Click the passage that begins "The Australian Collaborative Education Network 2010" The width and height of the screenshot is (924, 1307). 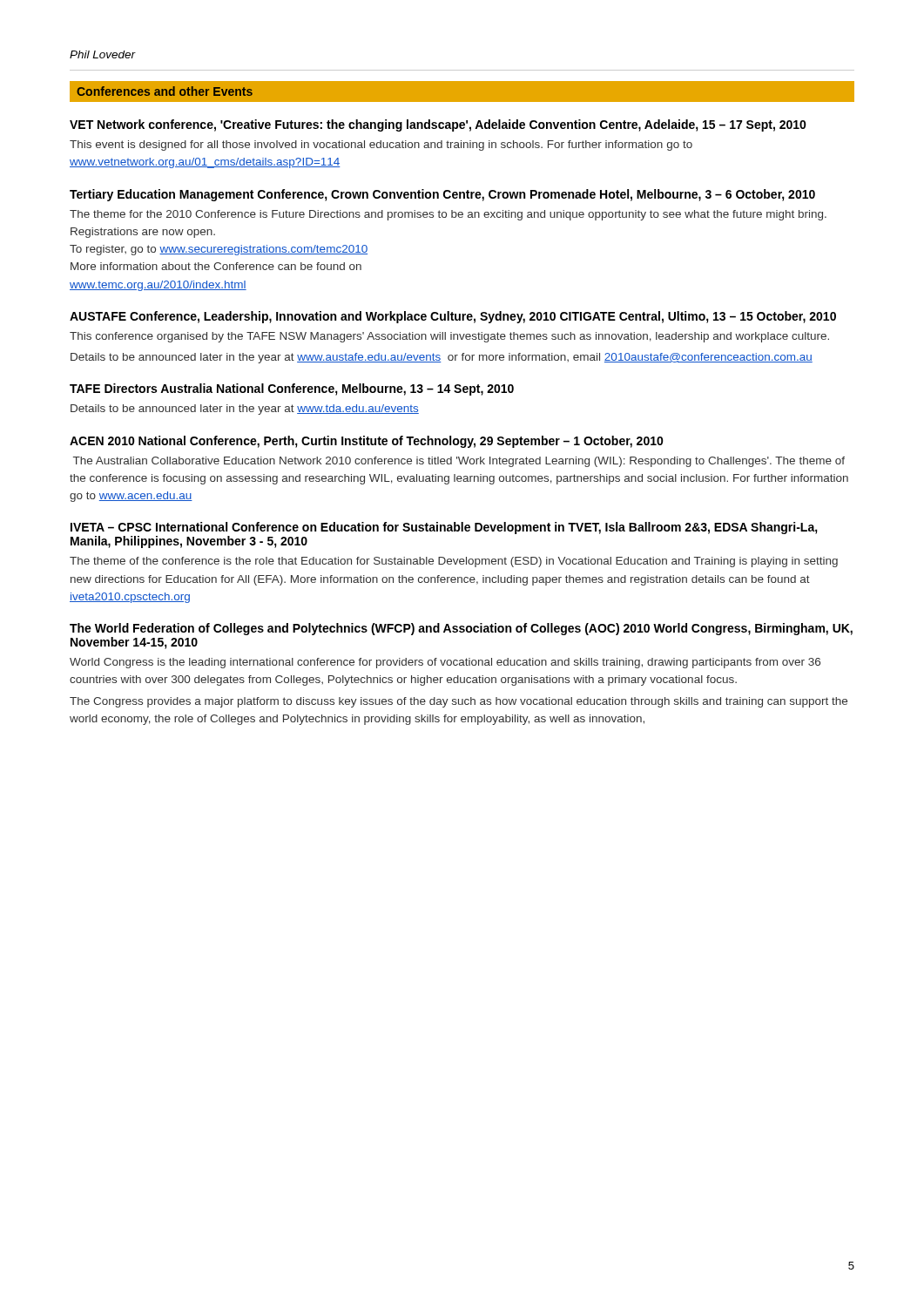click(459, 478)
